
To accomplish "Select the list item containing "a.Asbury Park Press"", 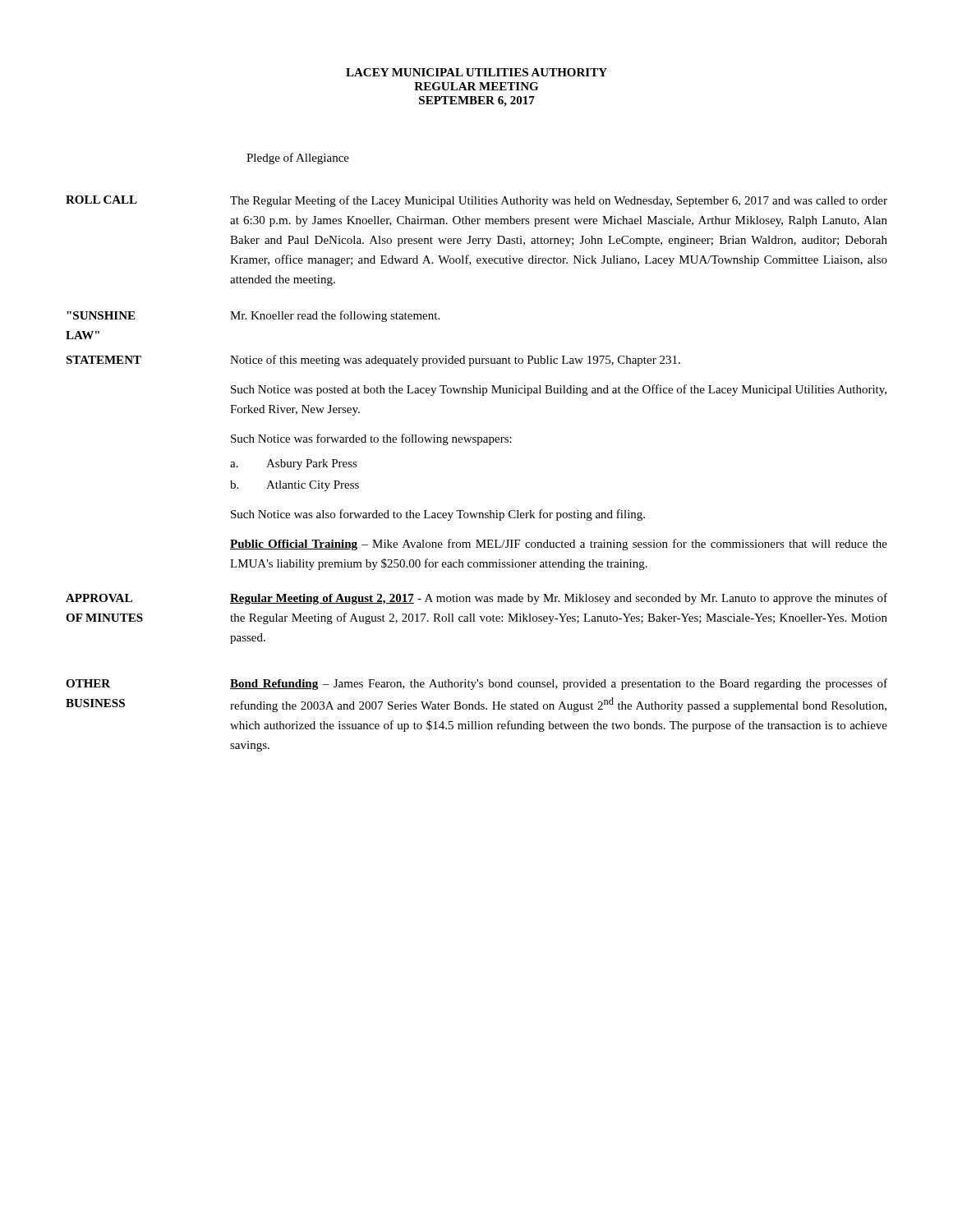I will pyautogui.click(x=294, y=463).
